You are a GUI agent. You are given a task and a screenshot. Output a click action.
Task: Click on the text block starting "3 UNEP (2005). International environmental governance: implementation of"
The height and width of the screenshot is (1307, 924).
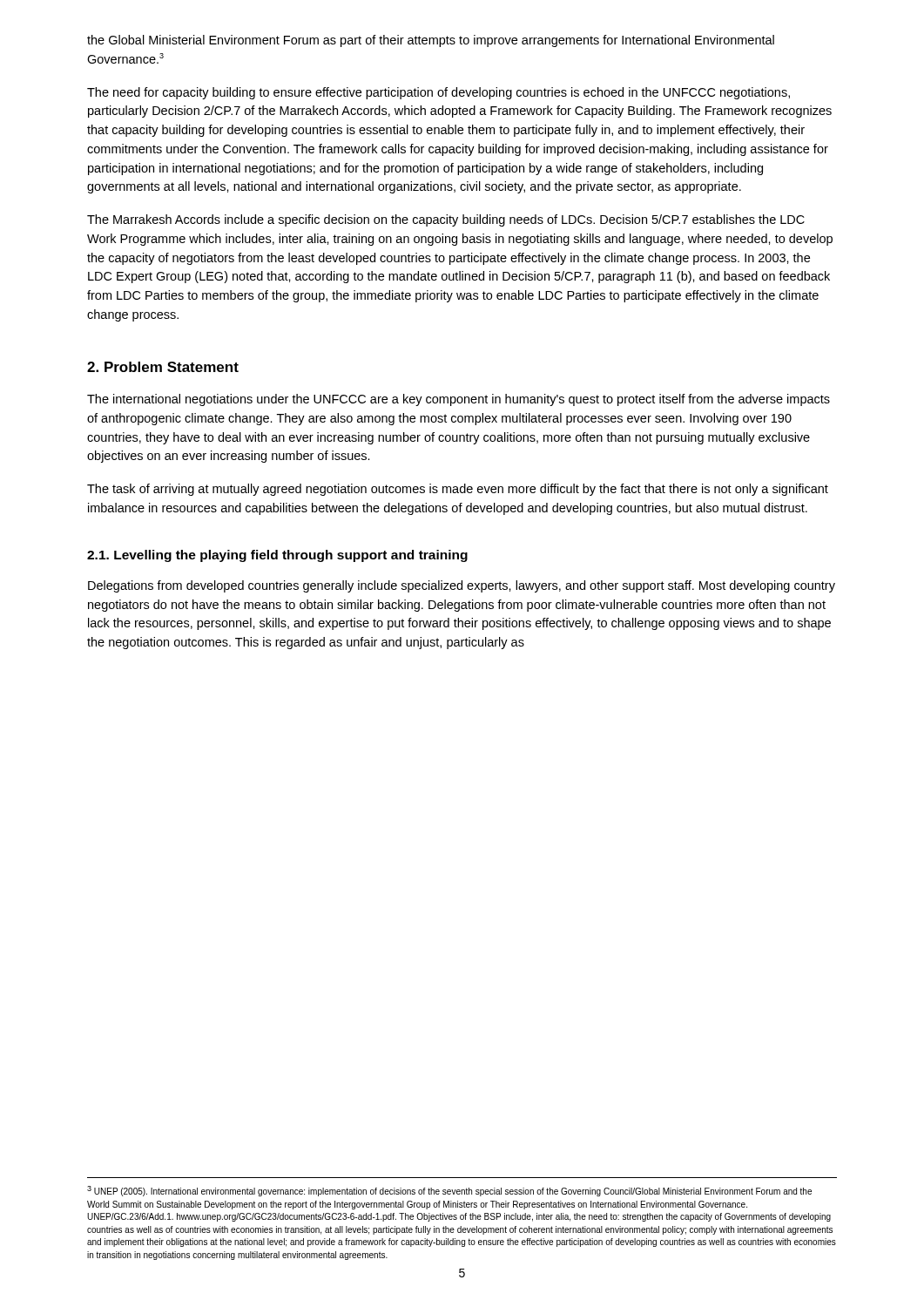point(461,1222)
